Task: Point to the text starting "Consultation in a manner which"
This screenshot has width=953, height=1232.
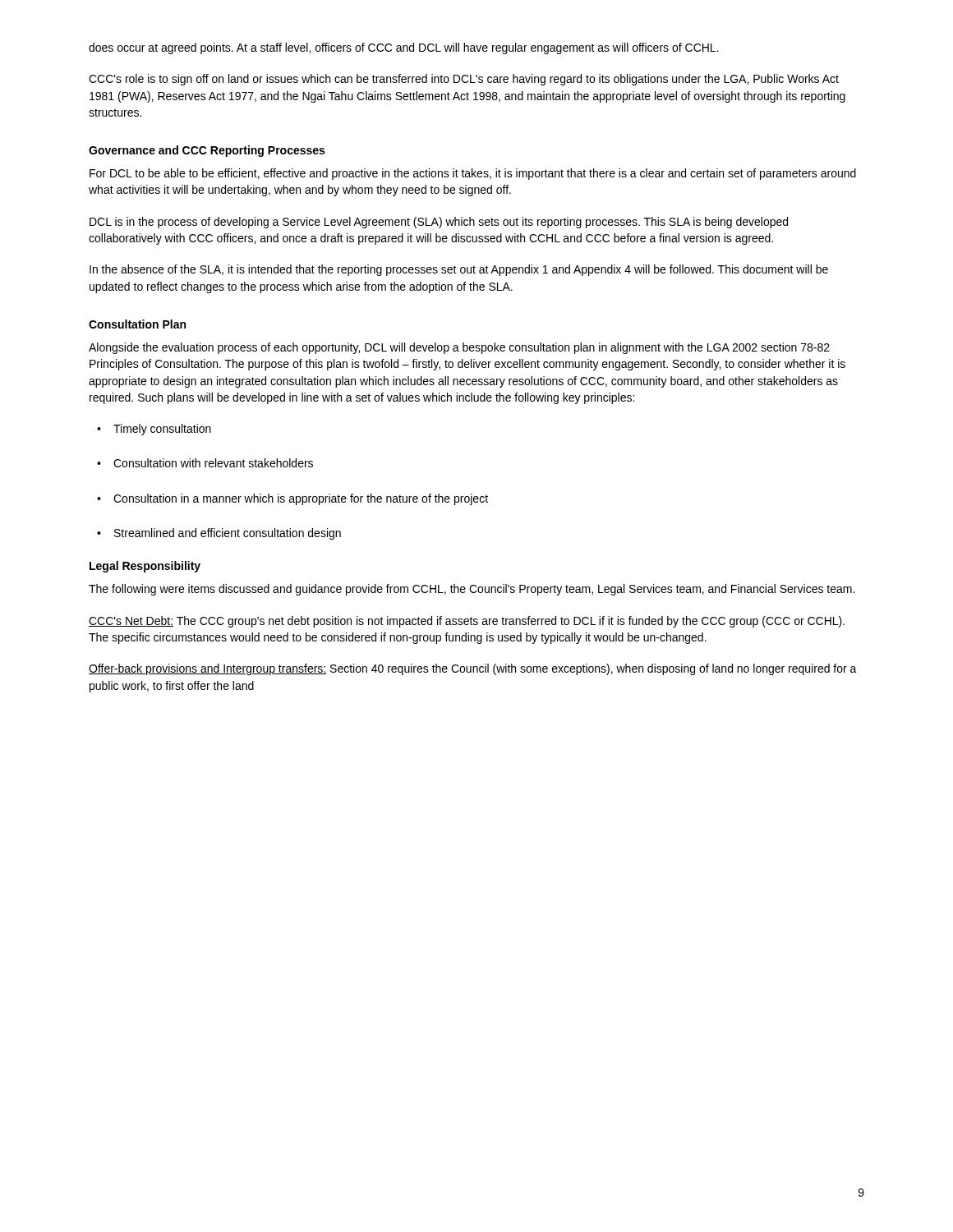Action: 476,498
